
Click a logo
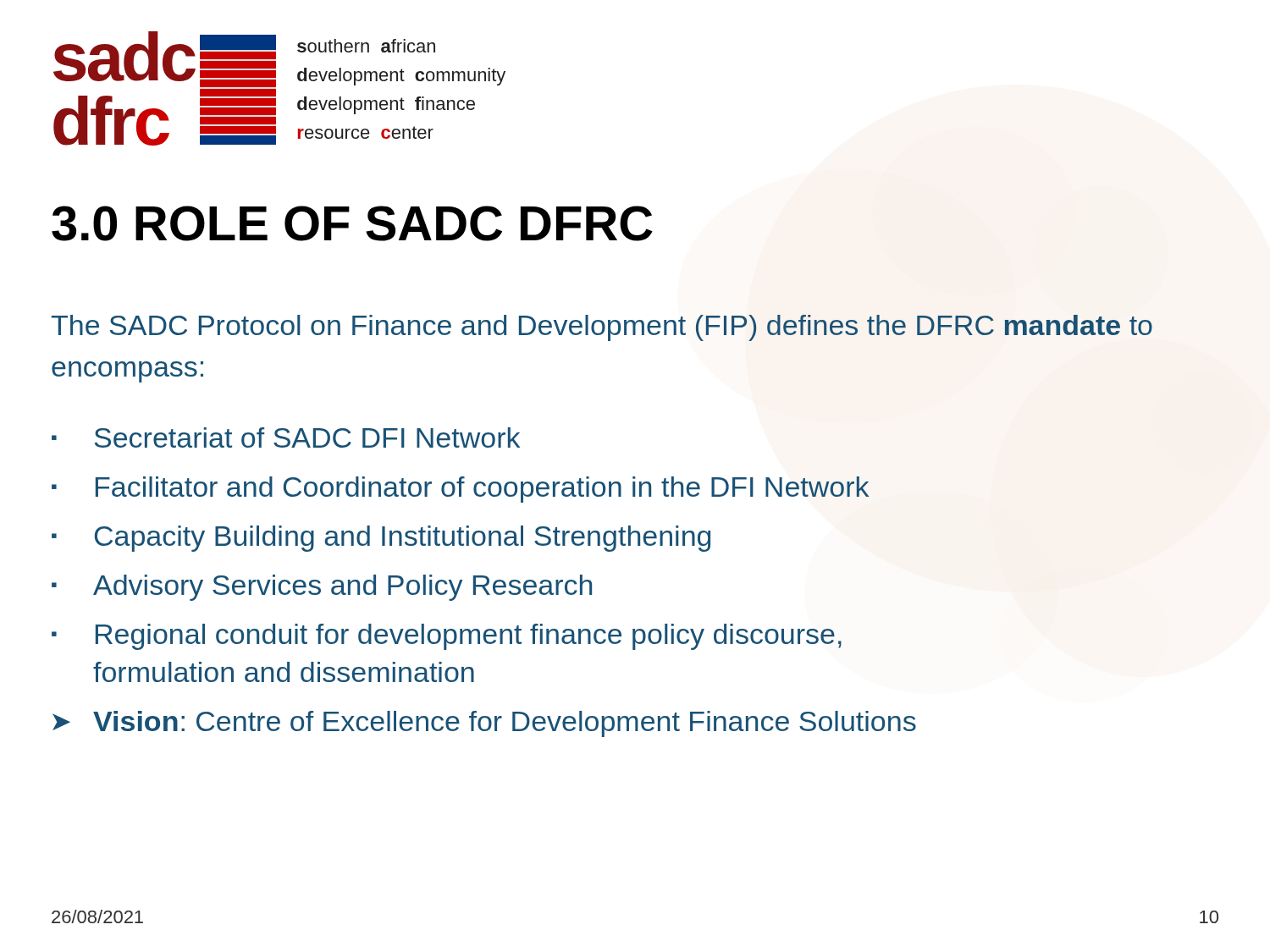point(278,90)
